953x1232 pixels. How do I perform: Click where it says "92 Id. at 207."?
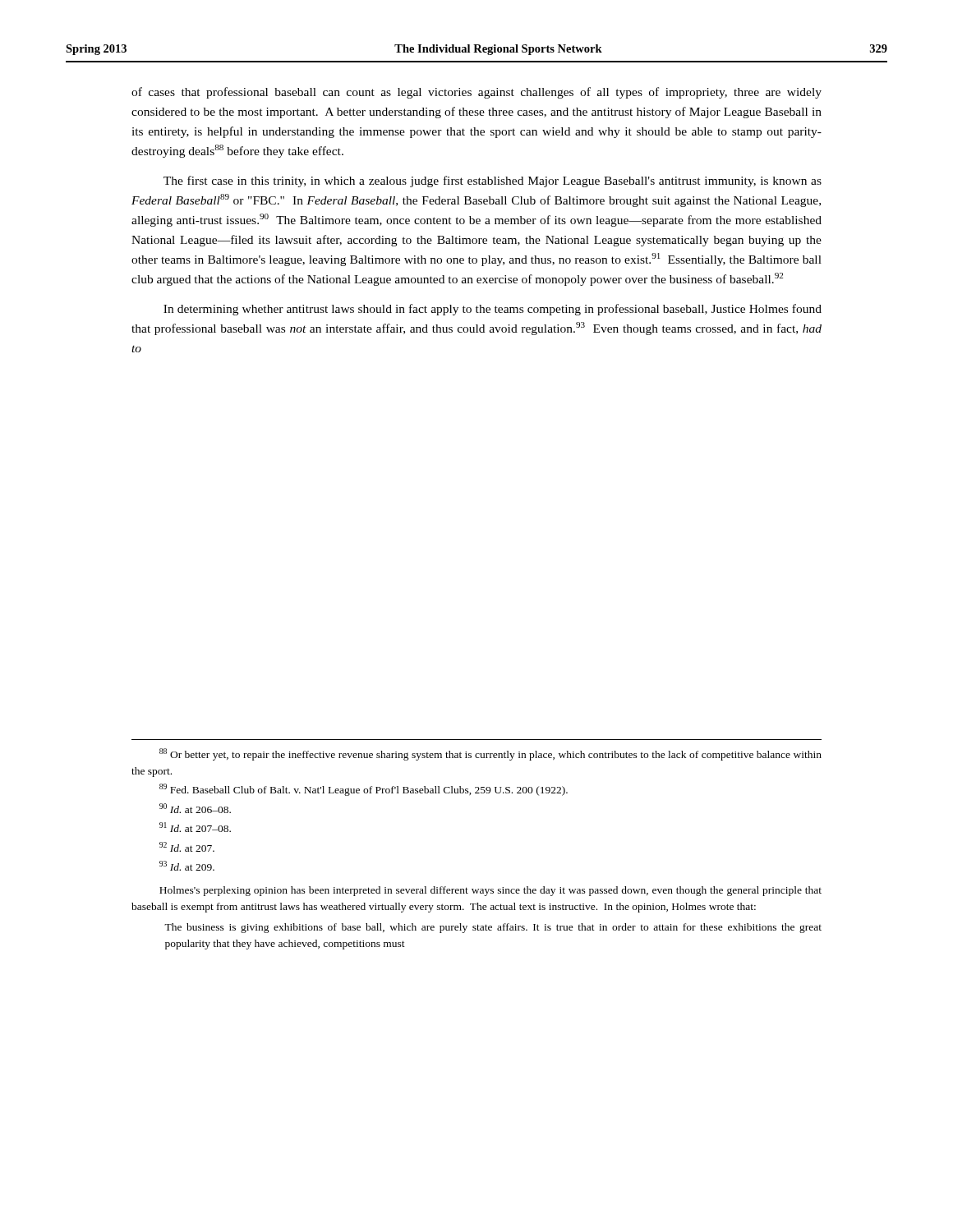(x=187, y=847)
